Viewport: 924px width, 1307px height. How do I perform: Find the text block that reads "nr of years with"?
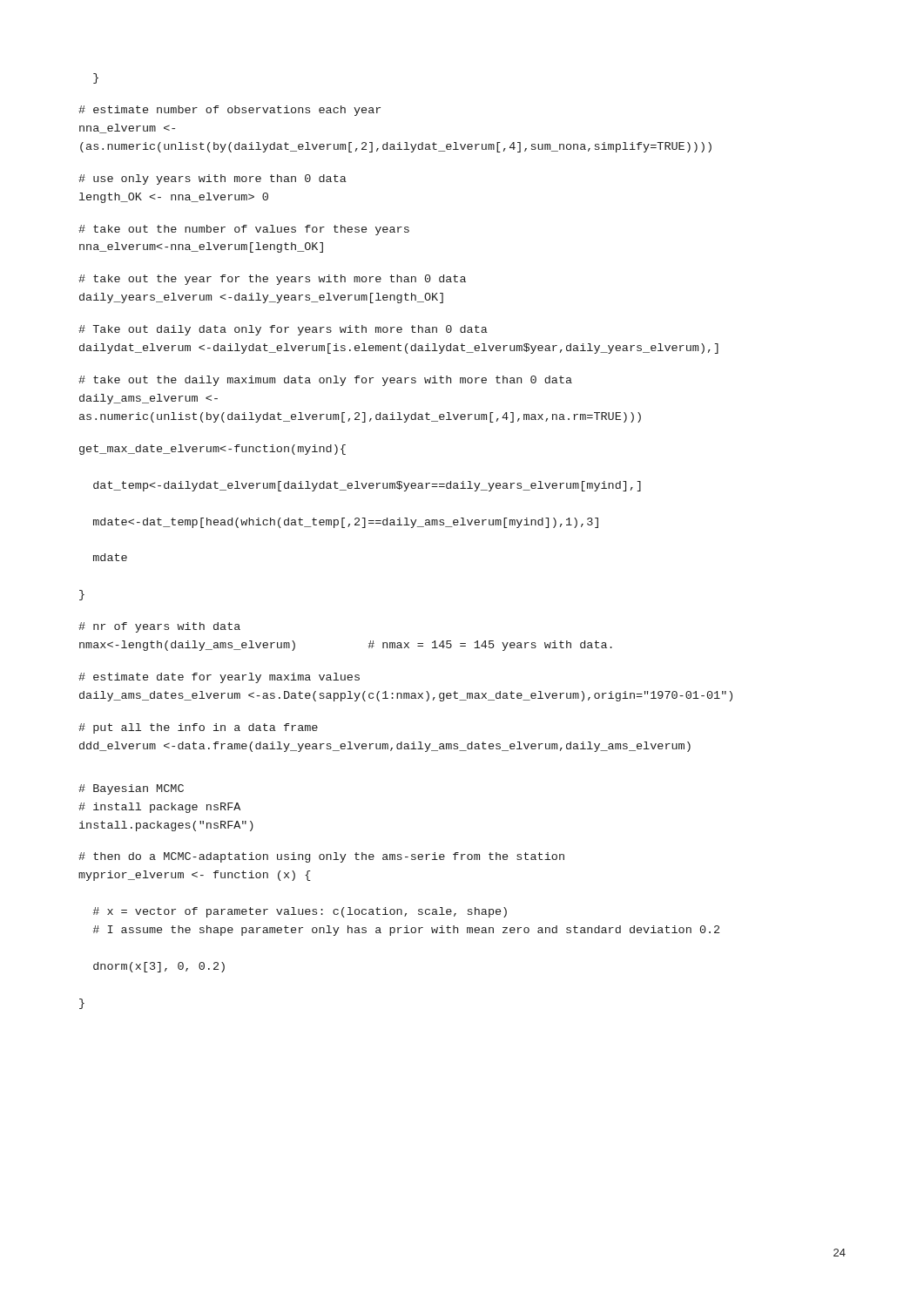click(x=462, y=637)
